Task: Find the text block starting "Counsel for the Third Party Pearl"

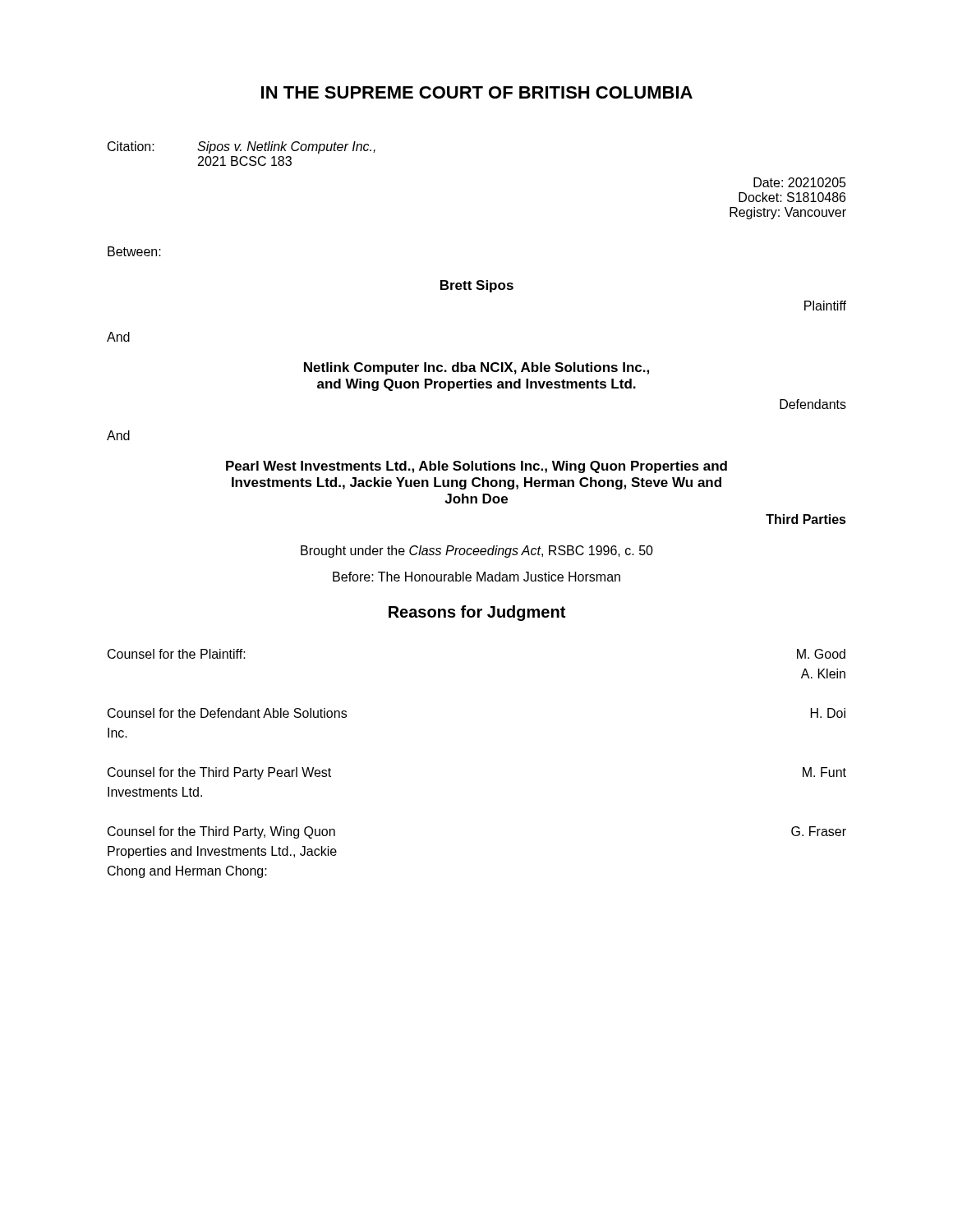Action: (x=220, y=773)
